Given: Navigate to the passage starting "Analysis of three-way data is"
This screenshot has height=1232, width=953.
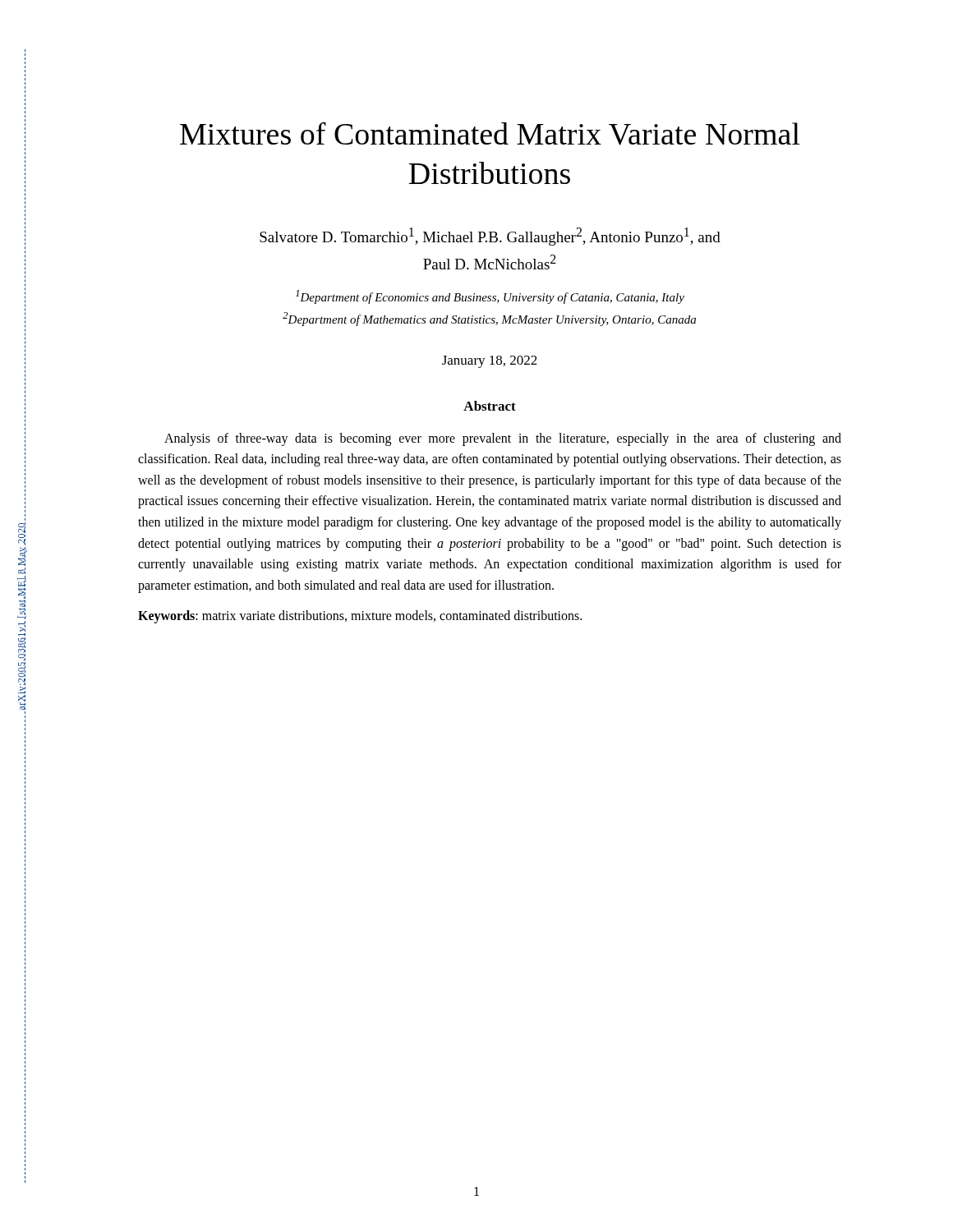Looking at the screenshot, I should tap(490, 512).
